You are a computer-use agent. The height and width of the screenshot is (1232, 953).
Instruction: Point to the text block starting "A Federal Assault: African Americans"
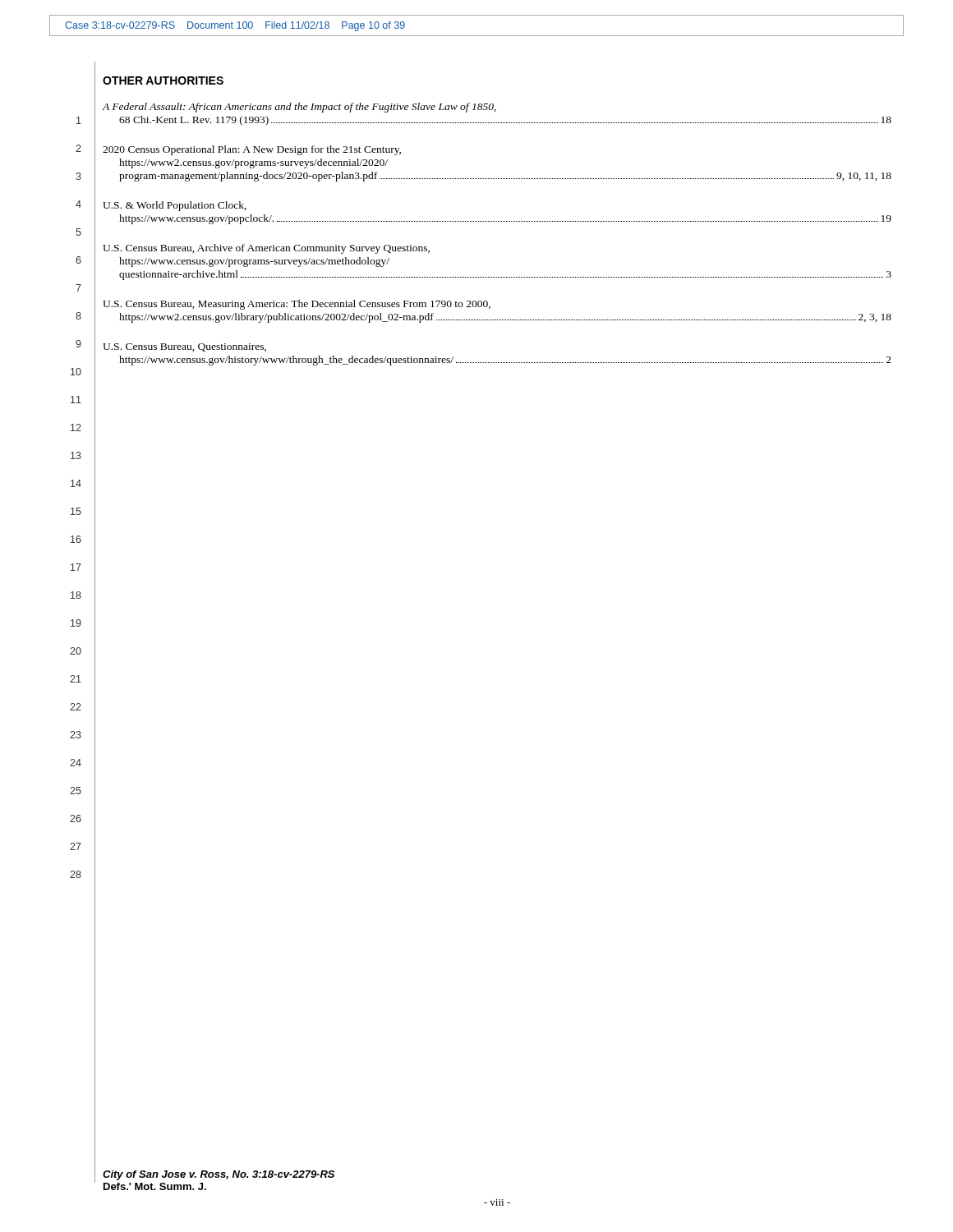(x=497, y=113)
